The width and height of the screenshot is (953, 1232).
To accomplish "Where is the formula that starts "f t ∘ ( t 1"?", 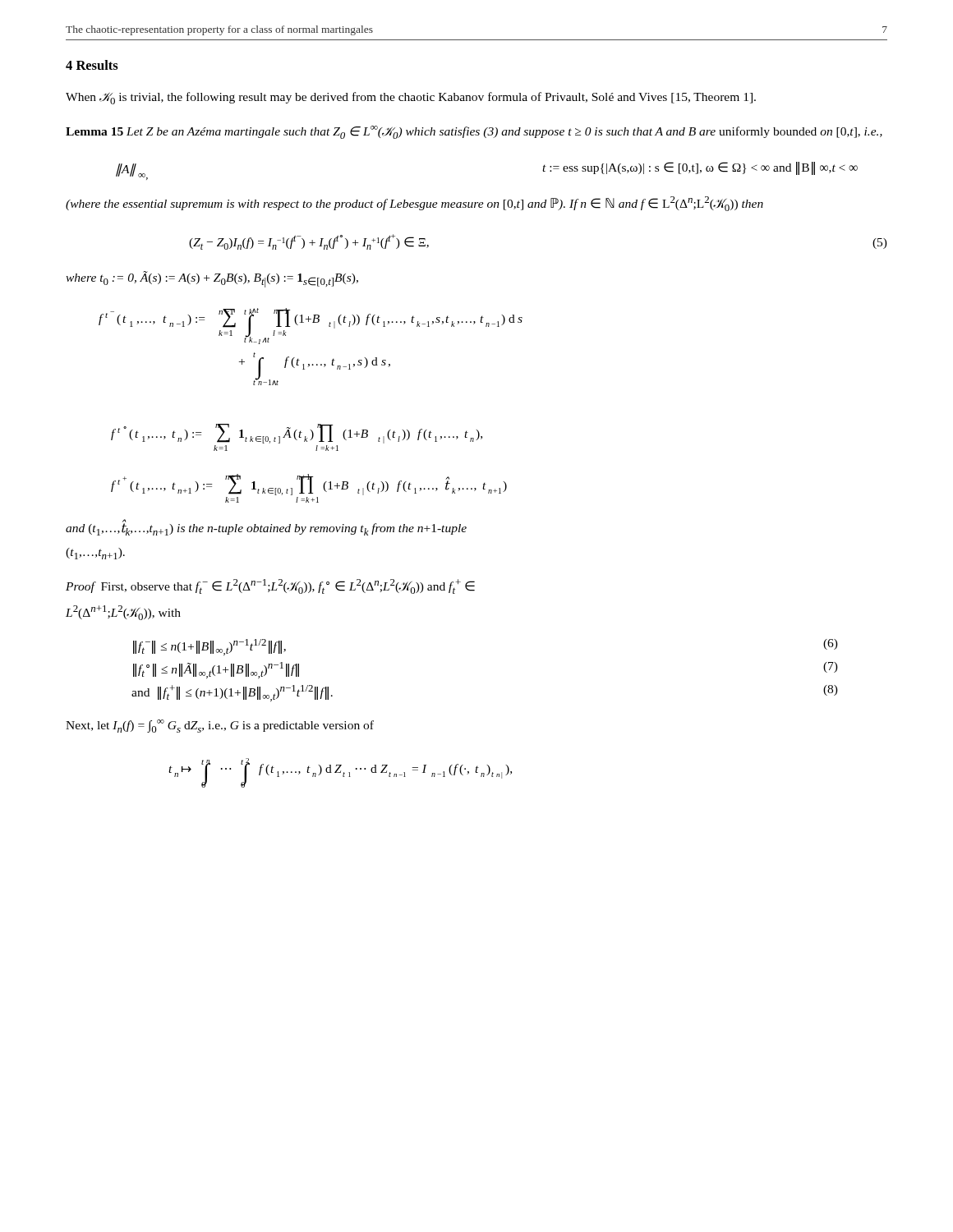I will click(476, 436).
